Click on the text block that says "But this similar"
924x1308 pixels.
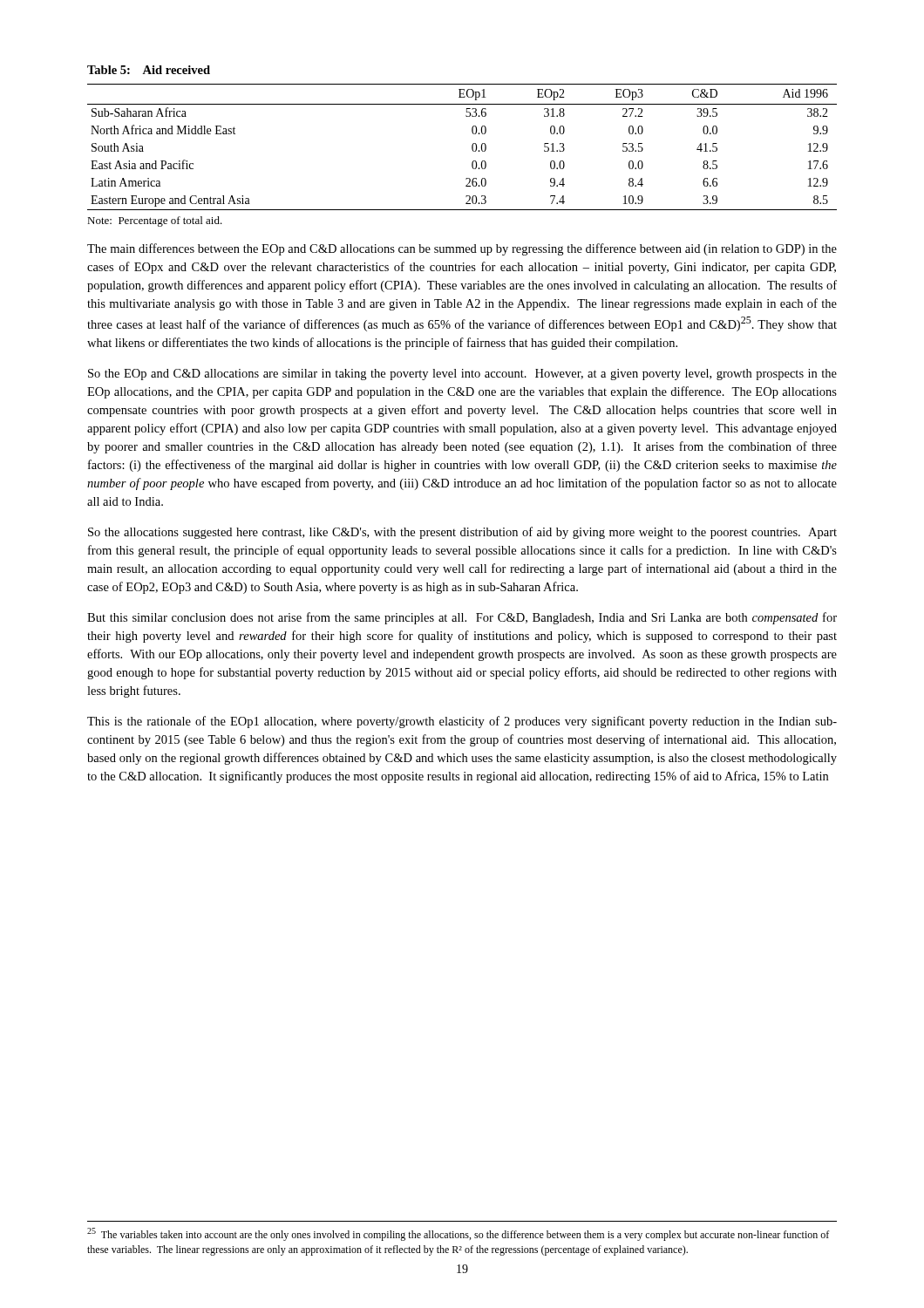point(462,654)
